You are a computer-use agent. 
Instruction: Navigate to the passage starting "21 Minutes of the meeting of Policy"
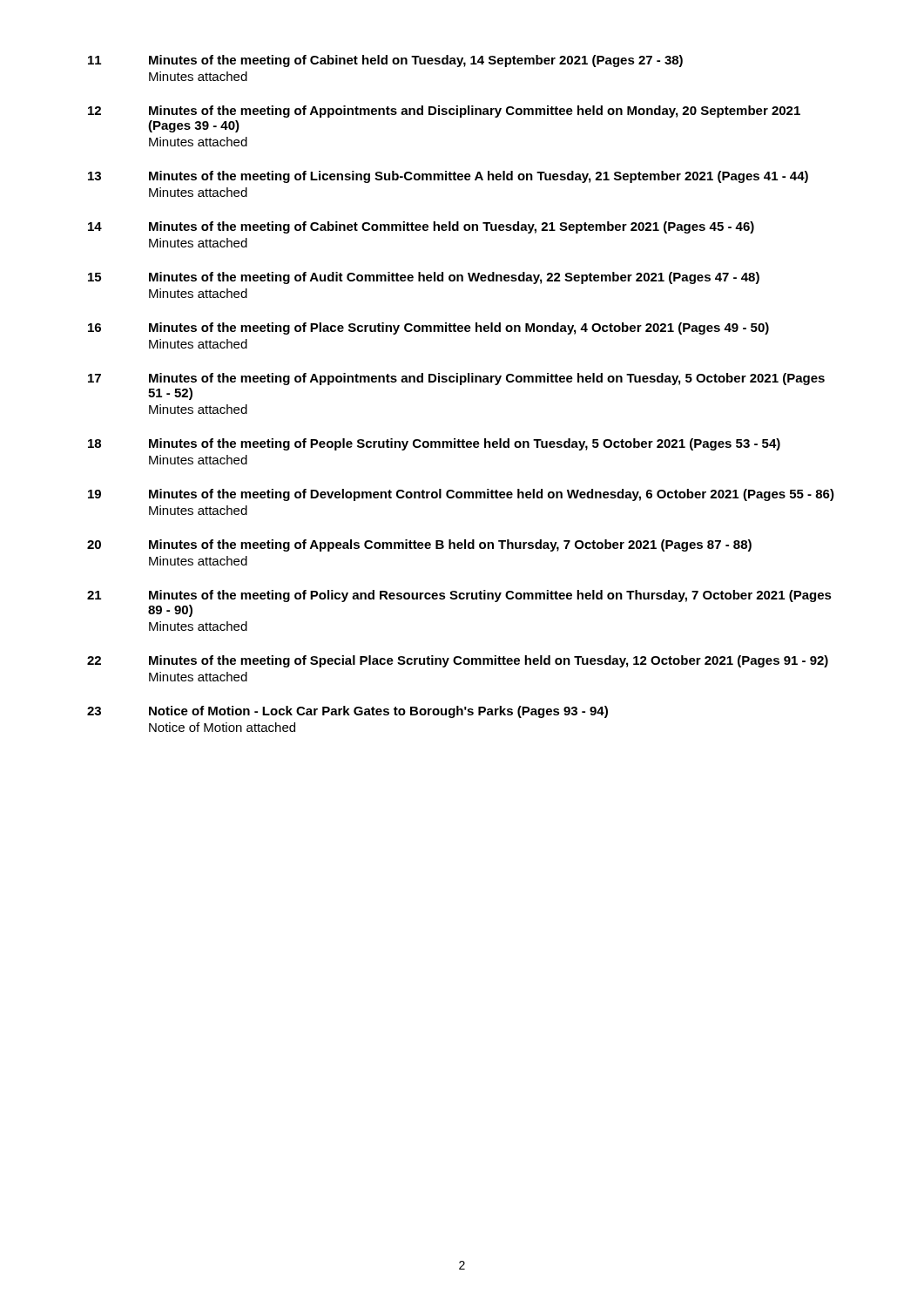tap(462, 610)
